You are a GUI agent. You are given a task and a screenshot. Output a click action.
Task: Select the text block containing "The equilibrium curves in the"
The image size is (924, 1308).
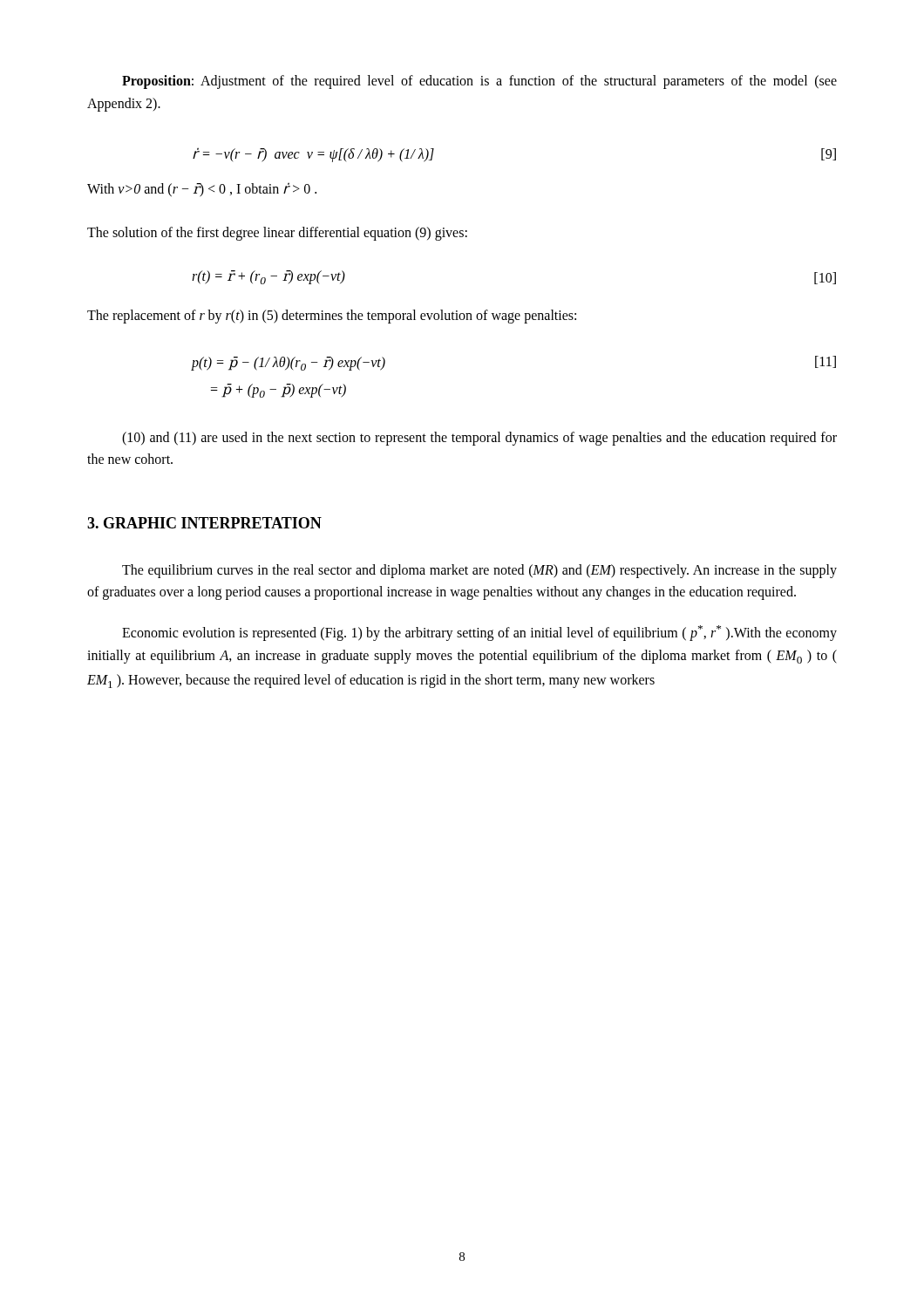coord(462,581)
